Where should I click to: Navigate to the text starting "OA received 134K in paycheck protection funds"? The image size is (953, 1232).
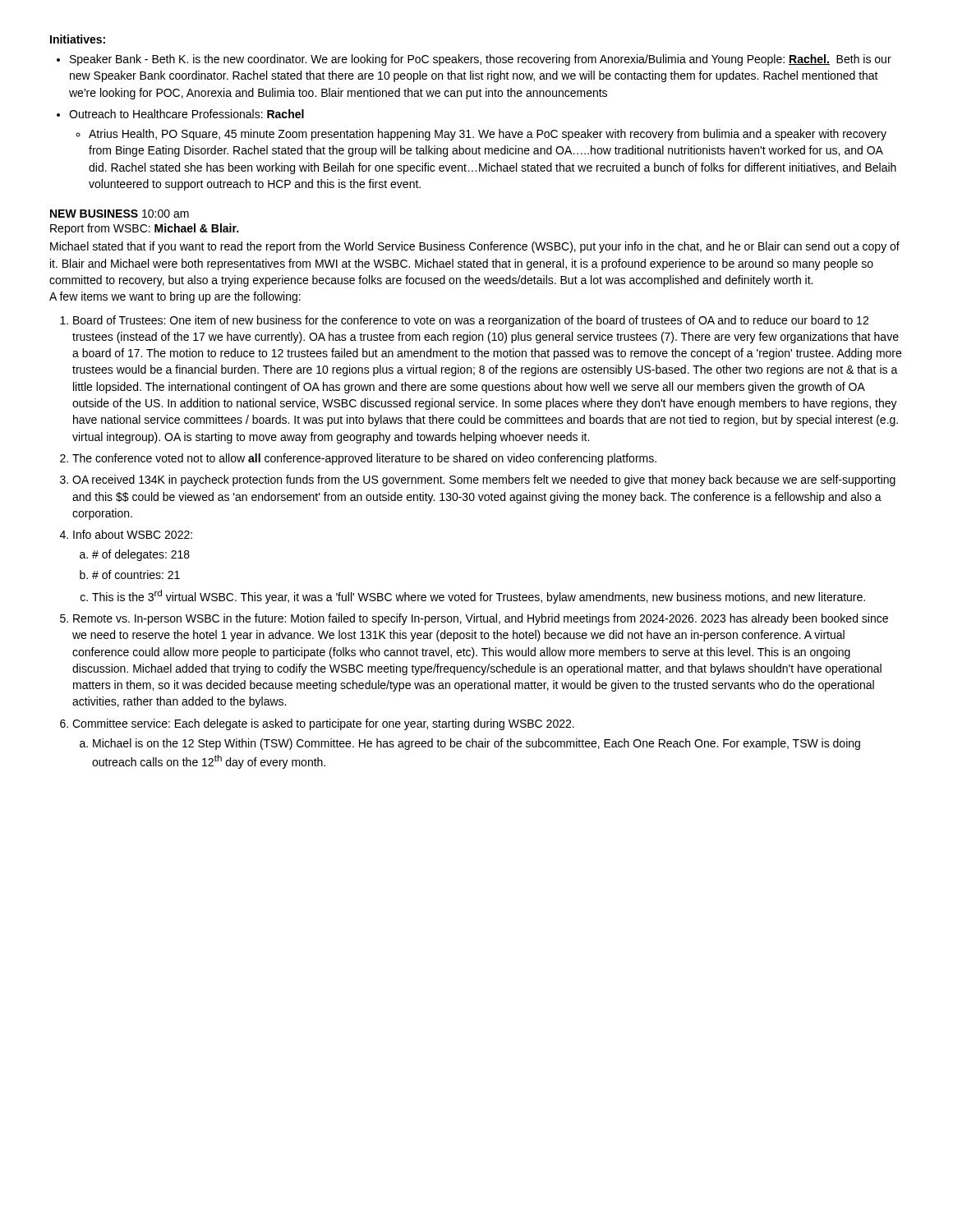484,497
